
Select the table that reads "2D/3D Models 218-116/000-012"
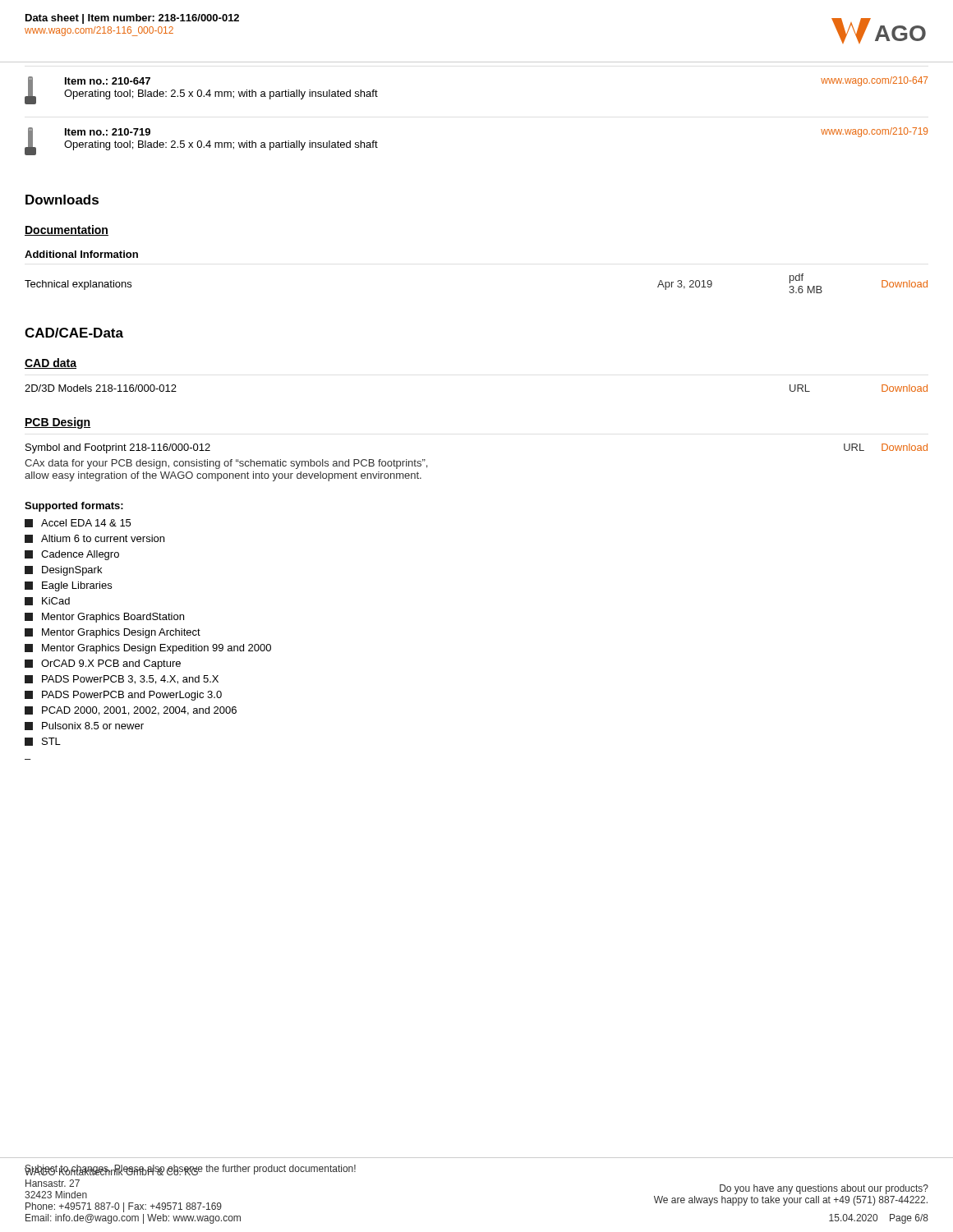(x=476, y=388)
